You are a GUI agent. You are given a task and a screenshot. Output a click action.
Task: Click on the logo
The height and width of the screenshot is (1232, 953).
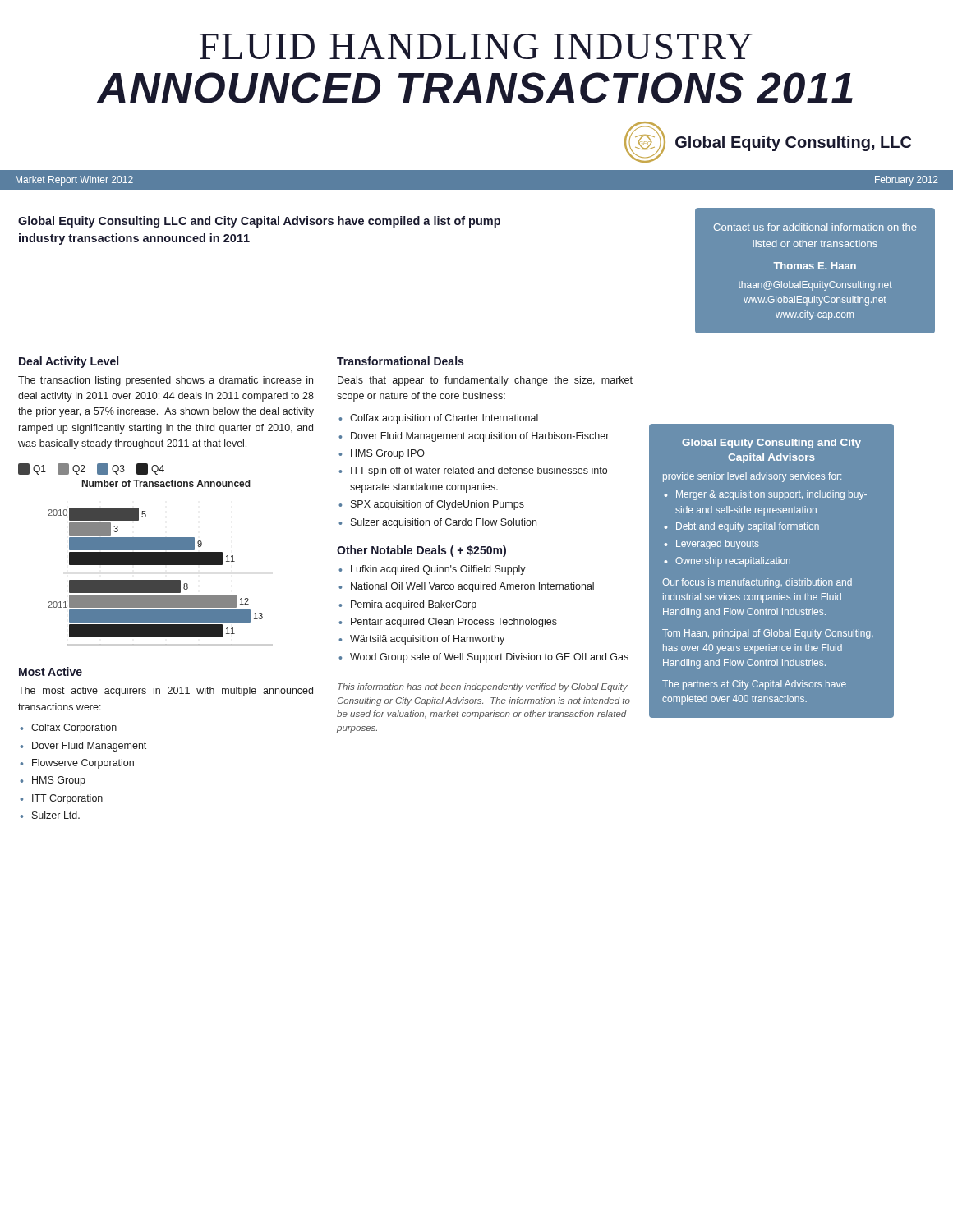pos(476,142)
